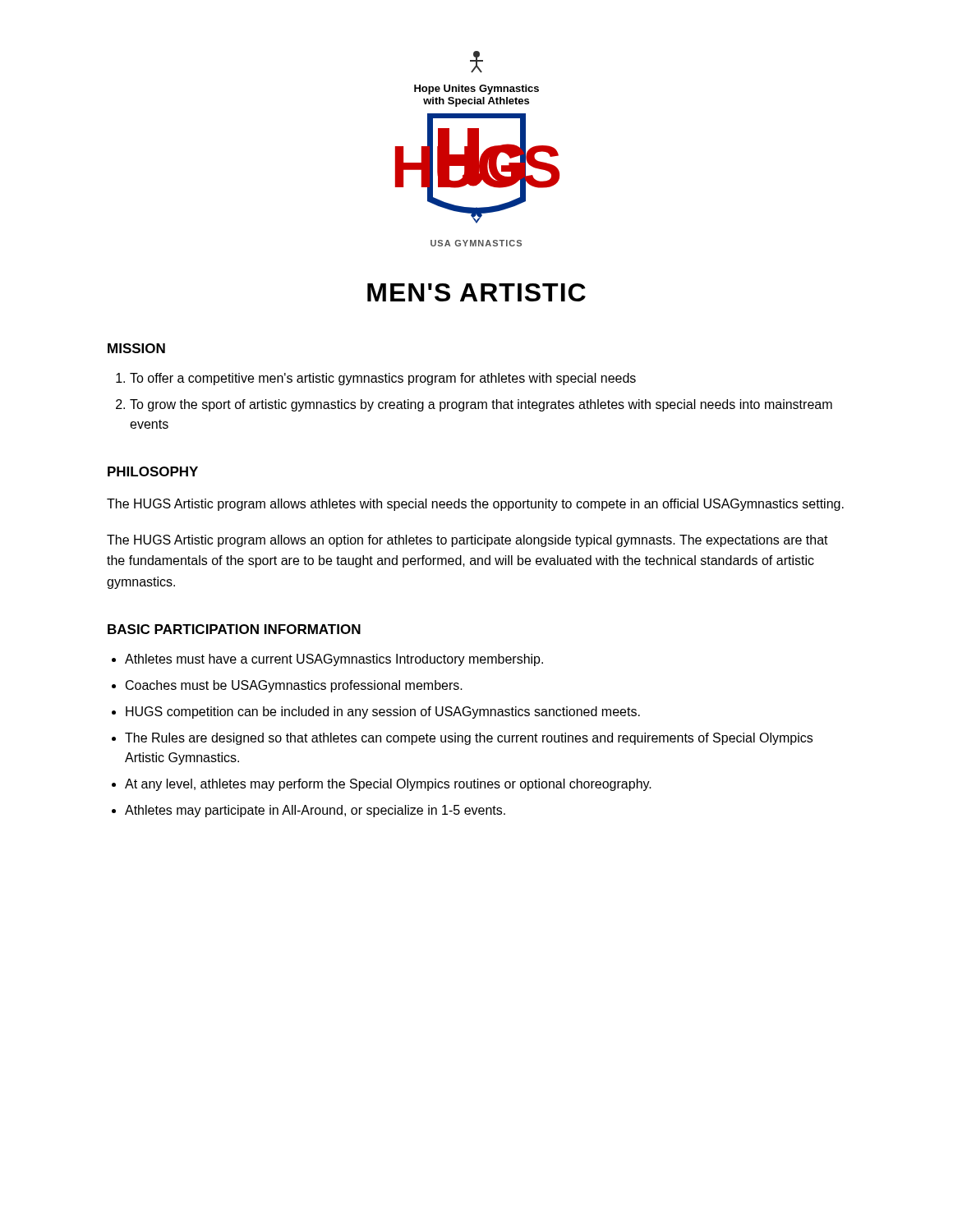Image resolution: width=953 pixels, height=1232 pixels.
Task: Click on the list item containing "Athletes must have a current USAGymnastics"
Action: click(x=335, y=659)
